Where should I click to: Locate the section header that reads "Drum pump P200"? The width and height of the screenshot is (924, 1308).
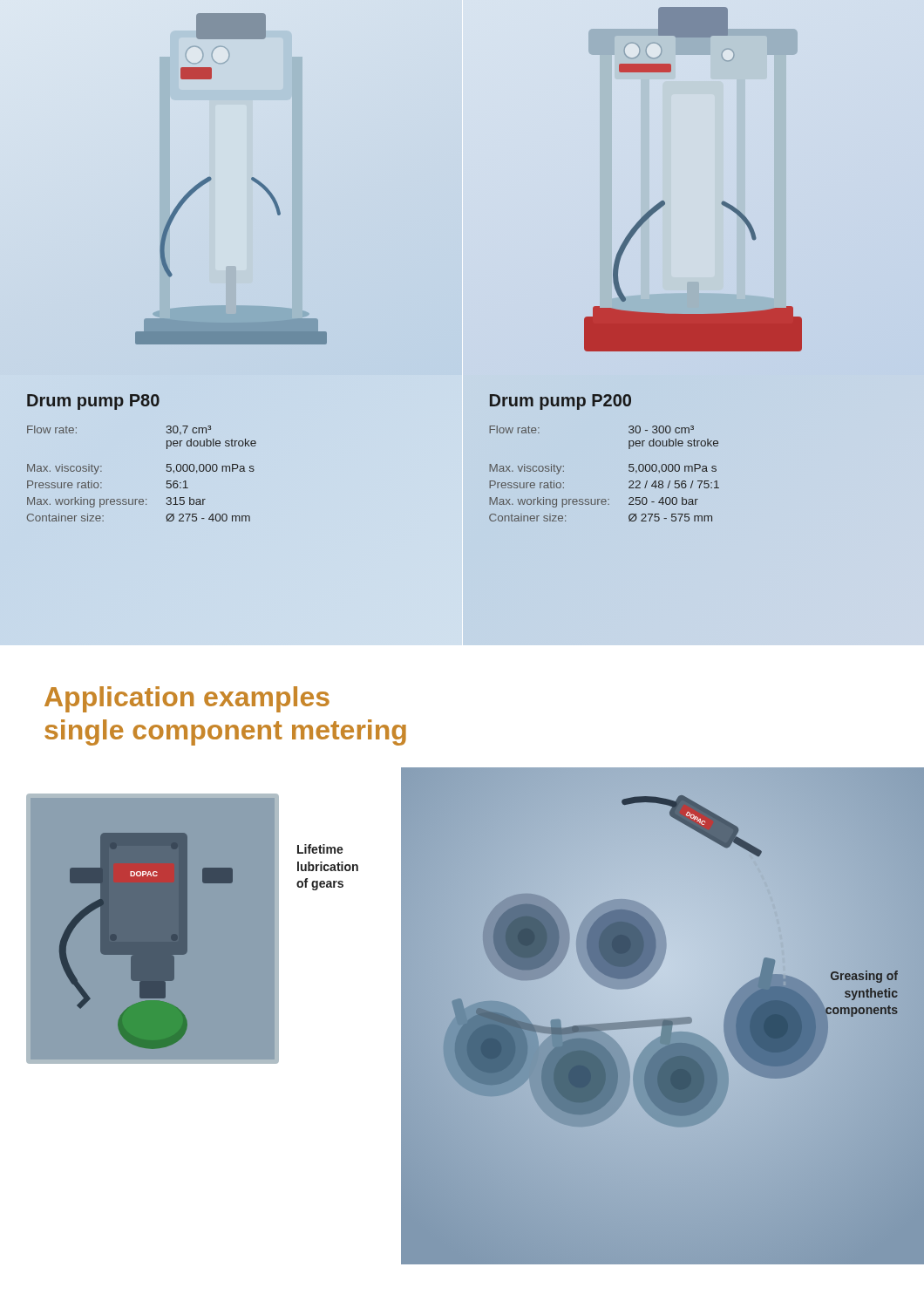560,400
